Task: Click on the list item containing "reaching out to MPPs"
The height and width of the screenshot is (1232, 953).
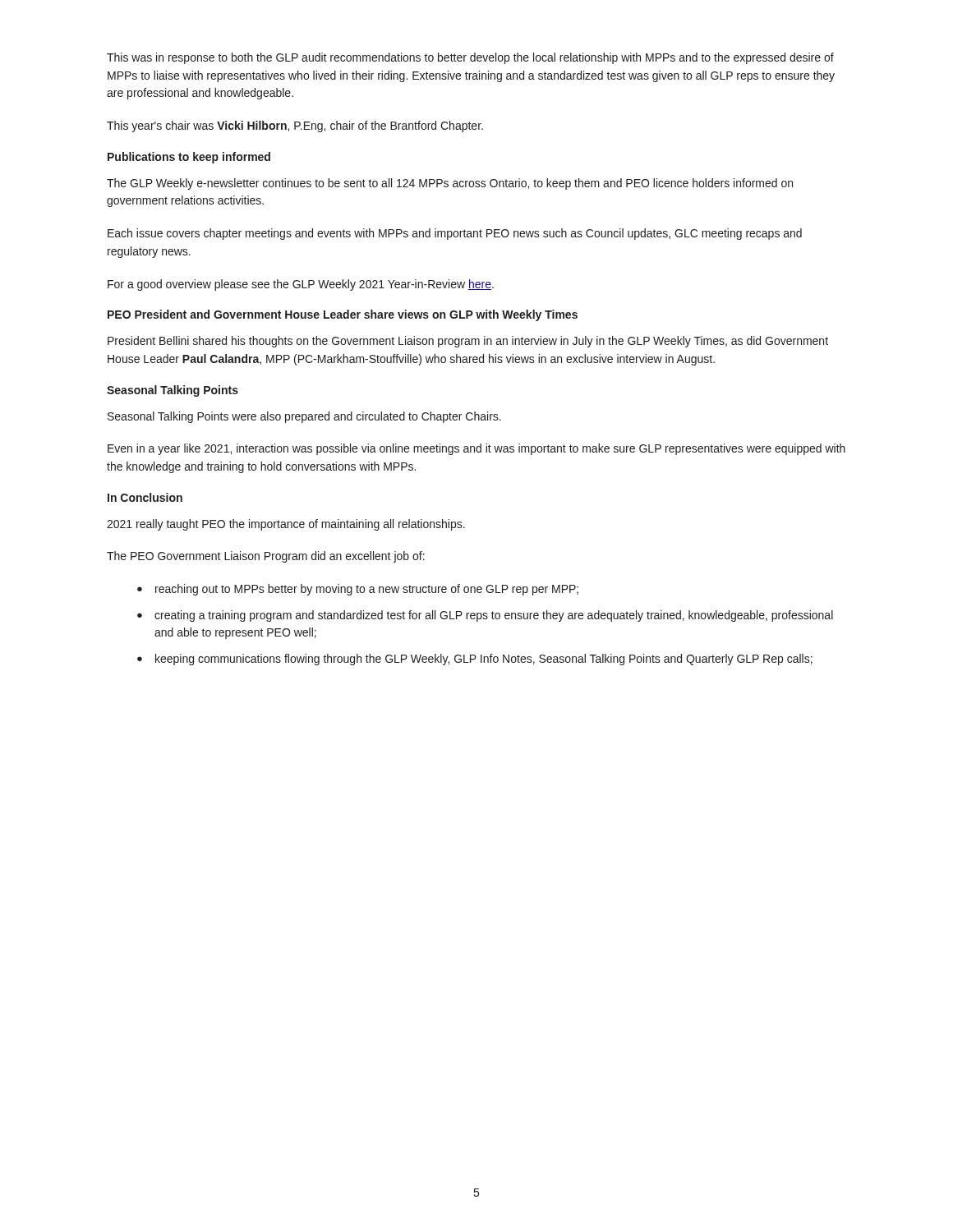Action: pos(367,589)
